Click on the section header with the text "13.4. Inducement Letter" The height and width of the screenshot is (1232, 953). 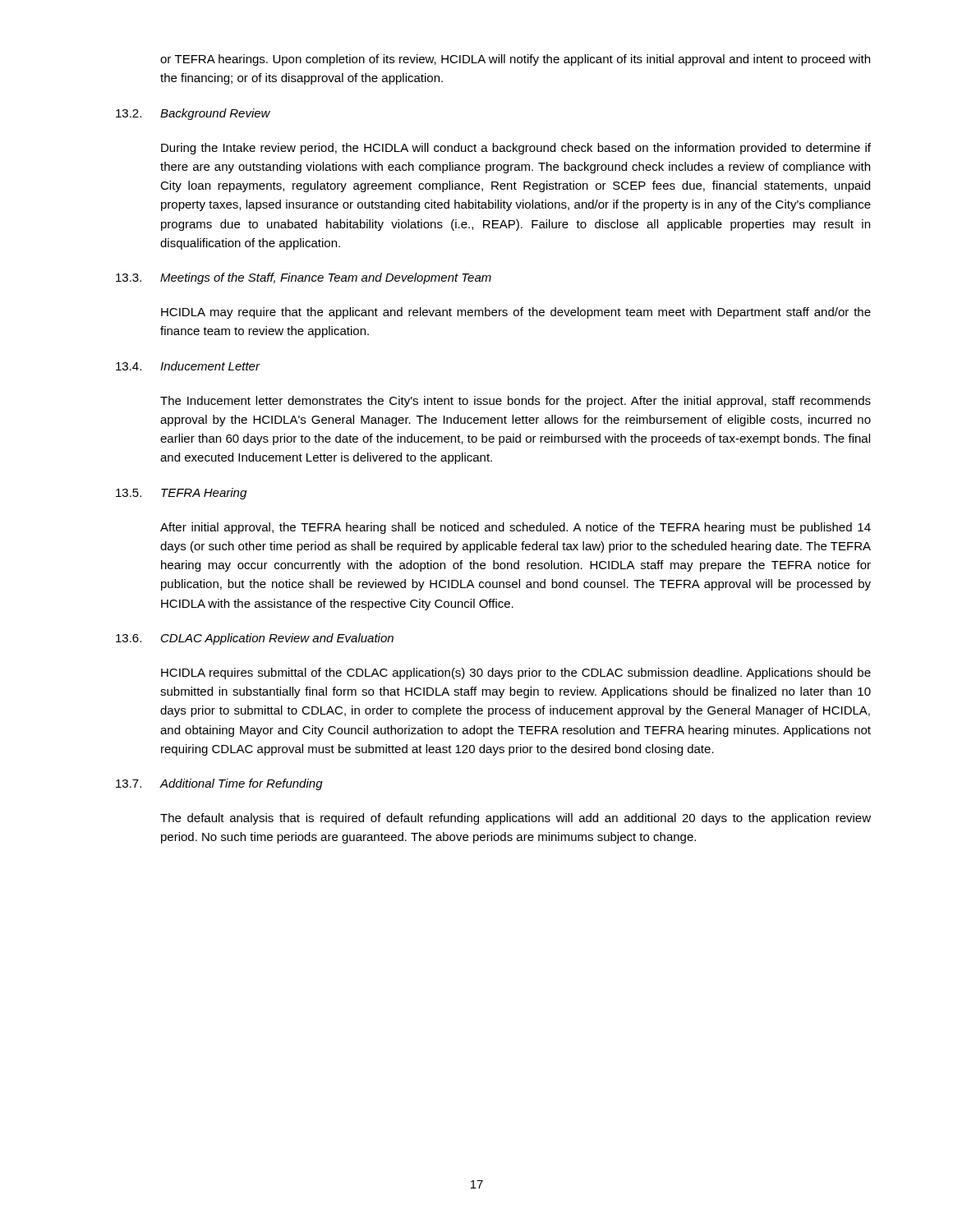(188, 366)
